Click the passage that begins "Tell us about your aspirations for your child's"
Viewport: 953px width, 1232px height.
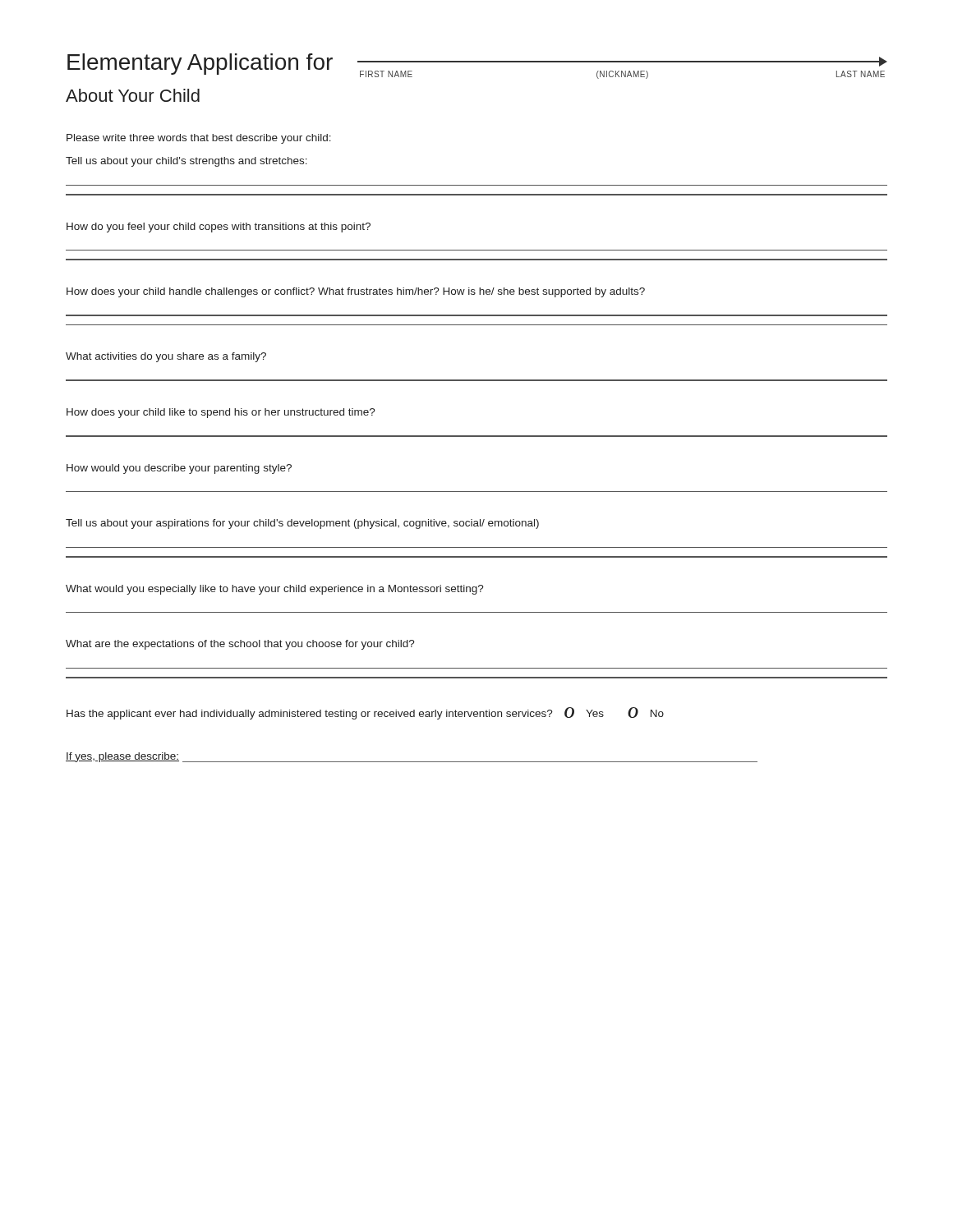[x=303, y=523]
